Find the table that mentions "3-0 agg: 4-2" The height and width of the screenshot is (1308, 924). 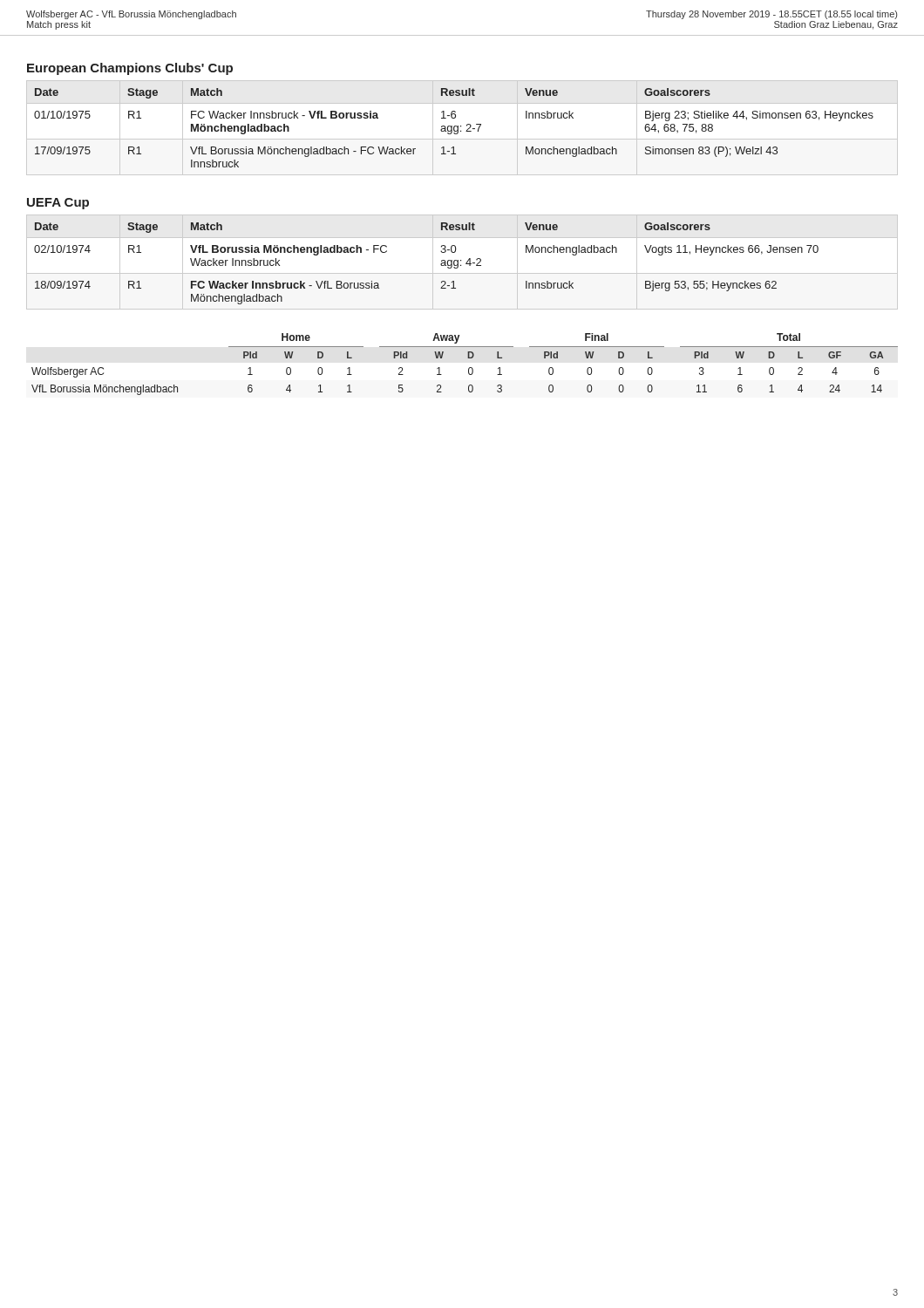[x=462, y=262]
